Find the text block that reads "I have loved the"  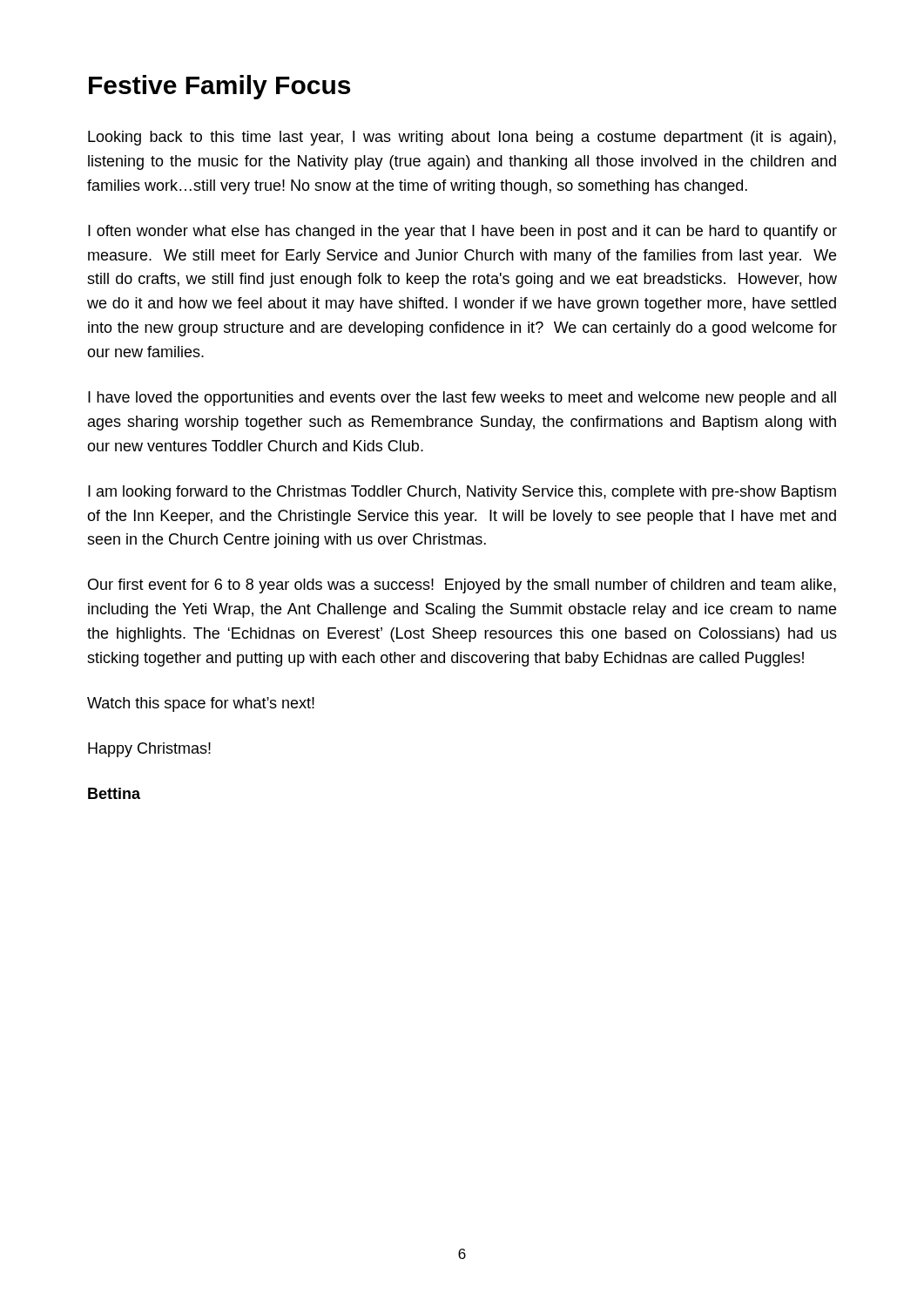[462, 422]
